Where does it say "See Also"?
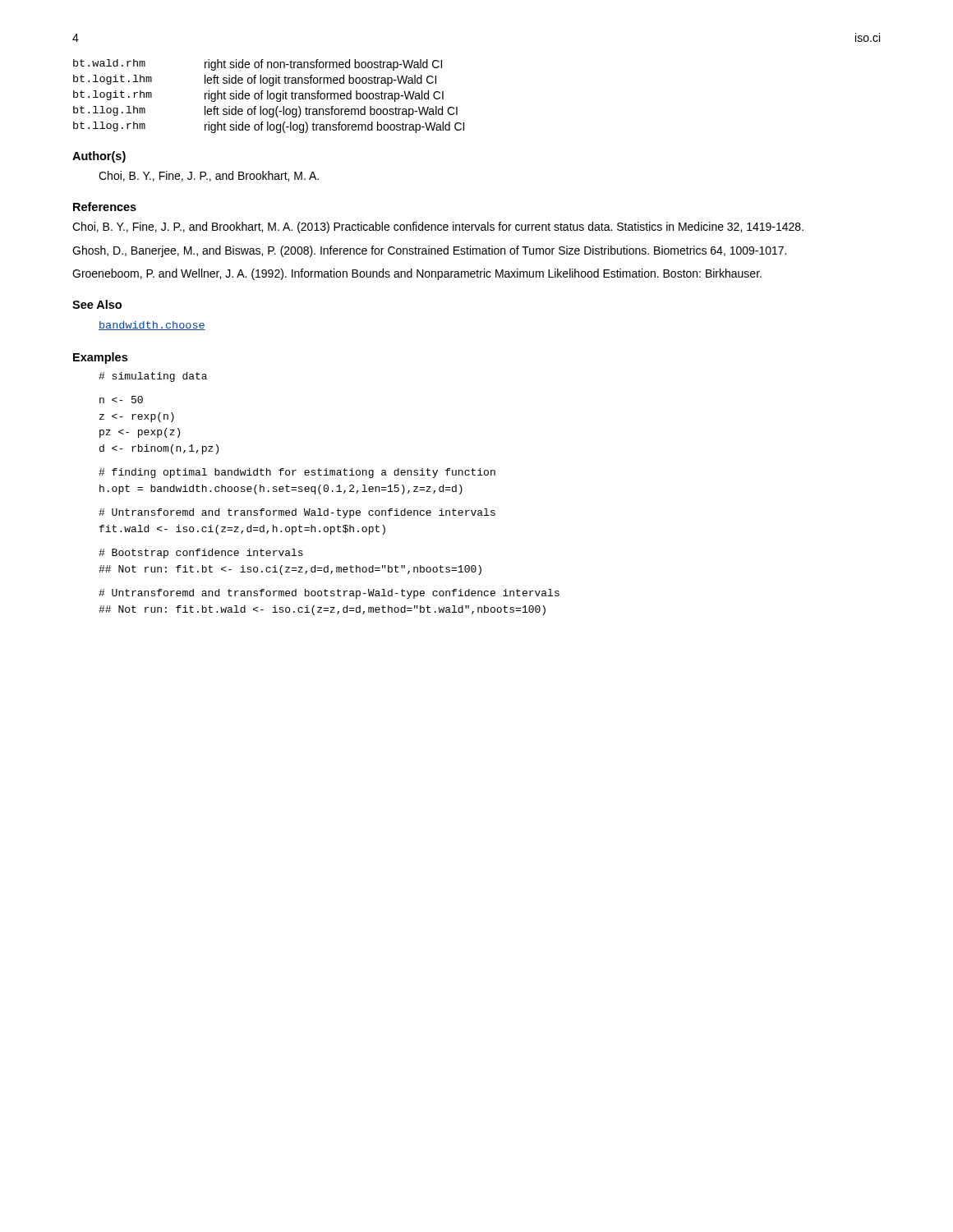The image size is (953, 1232). click(97, 305)
